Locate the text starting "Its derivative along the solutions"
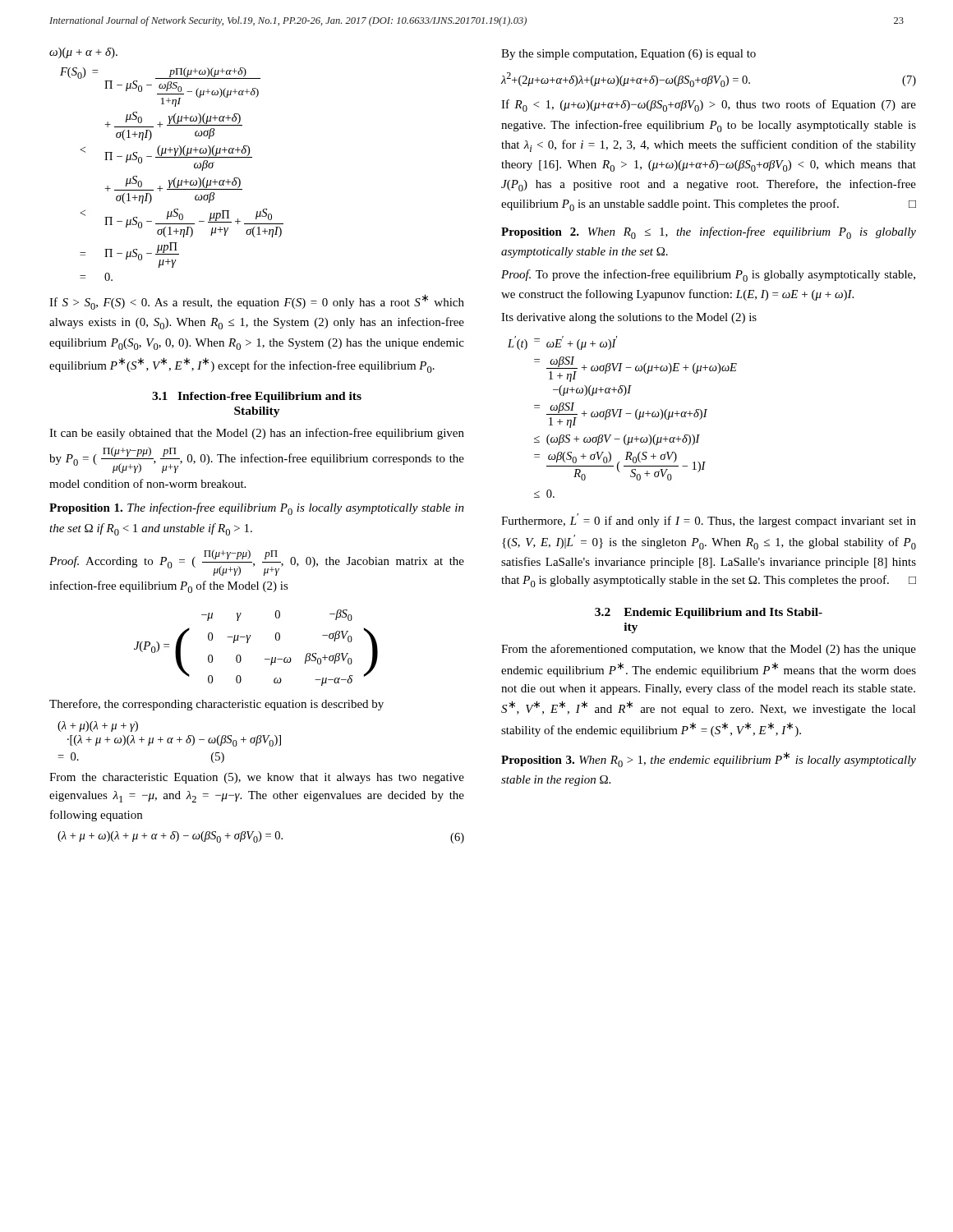Viewport: 953px width, 1232px height. [629, 317]
